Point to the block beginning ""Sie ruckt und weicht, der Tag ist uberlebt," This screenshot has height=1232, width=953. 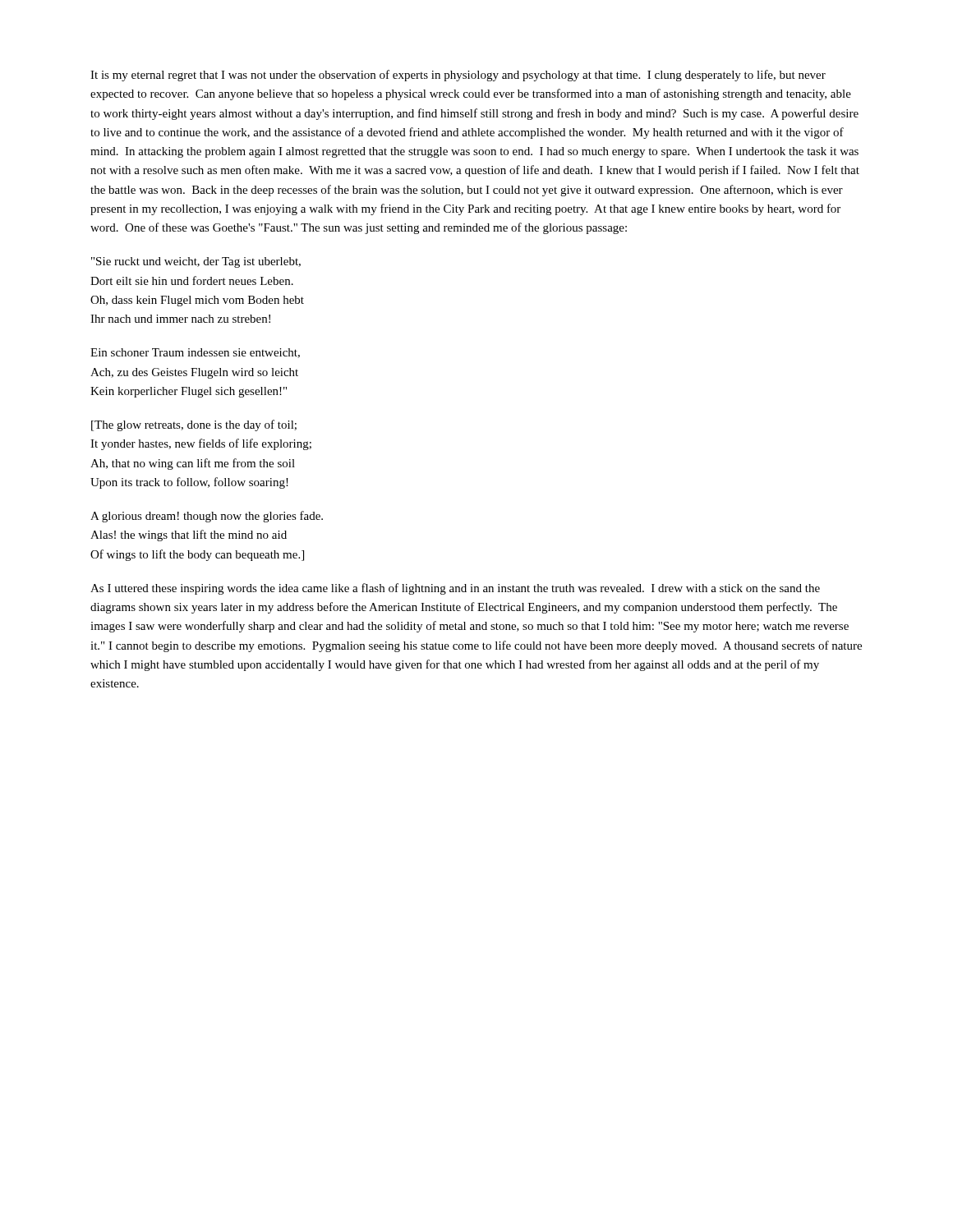point(197,290)
